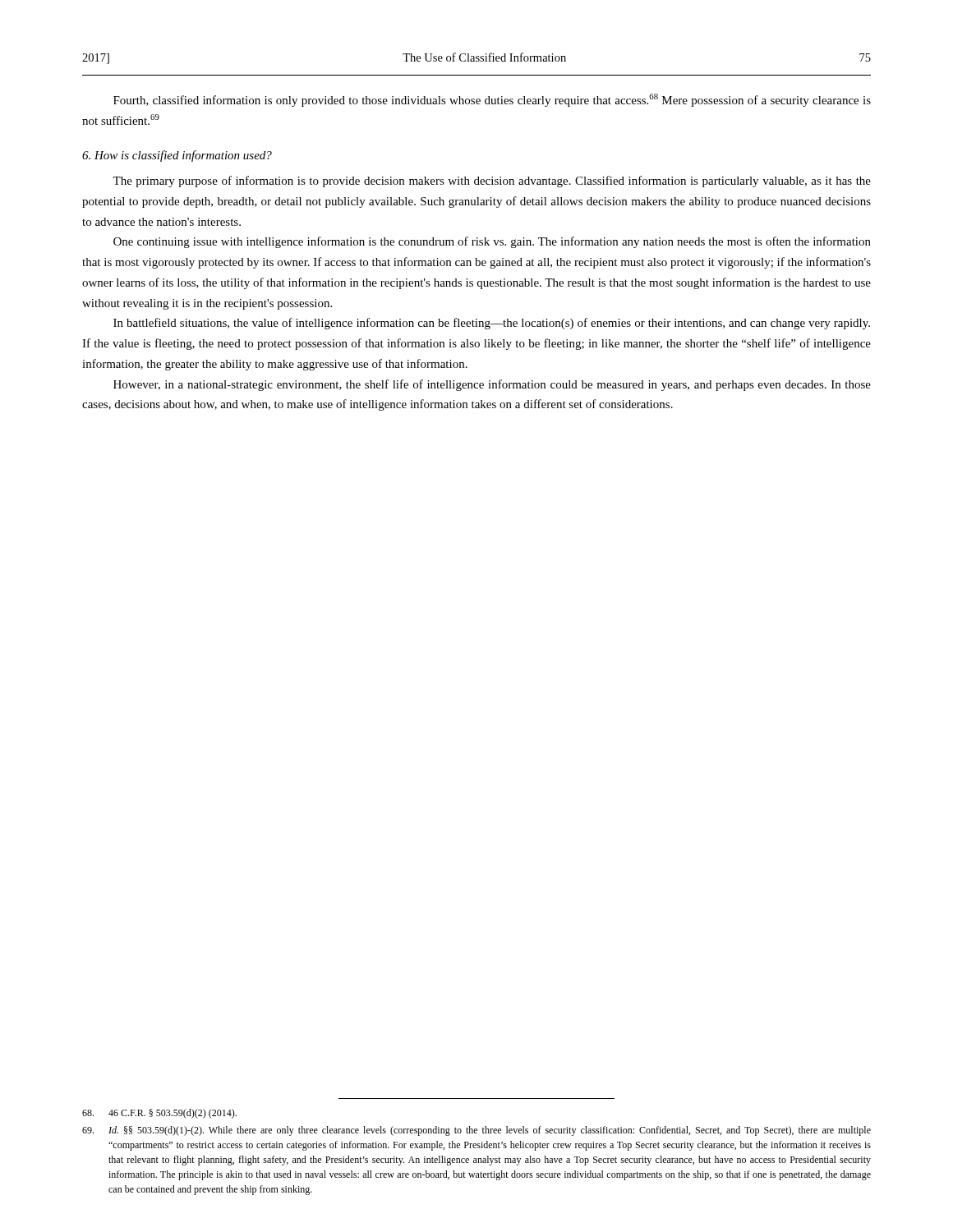Point to the block beginning "Fourth, classified information is only"
This screenshot has width=953, height=1232.
point(476,109)
